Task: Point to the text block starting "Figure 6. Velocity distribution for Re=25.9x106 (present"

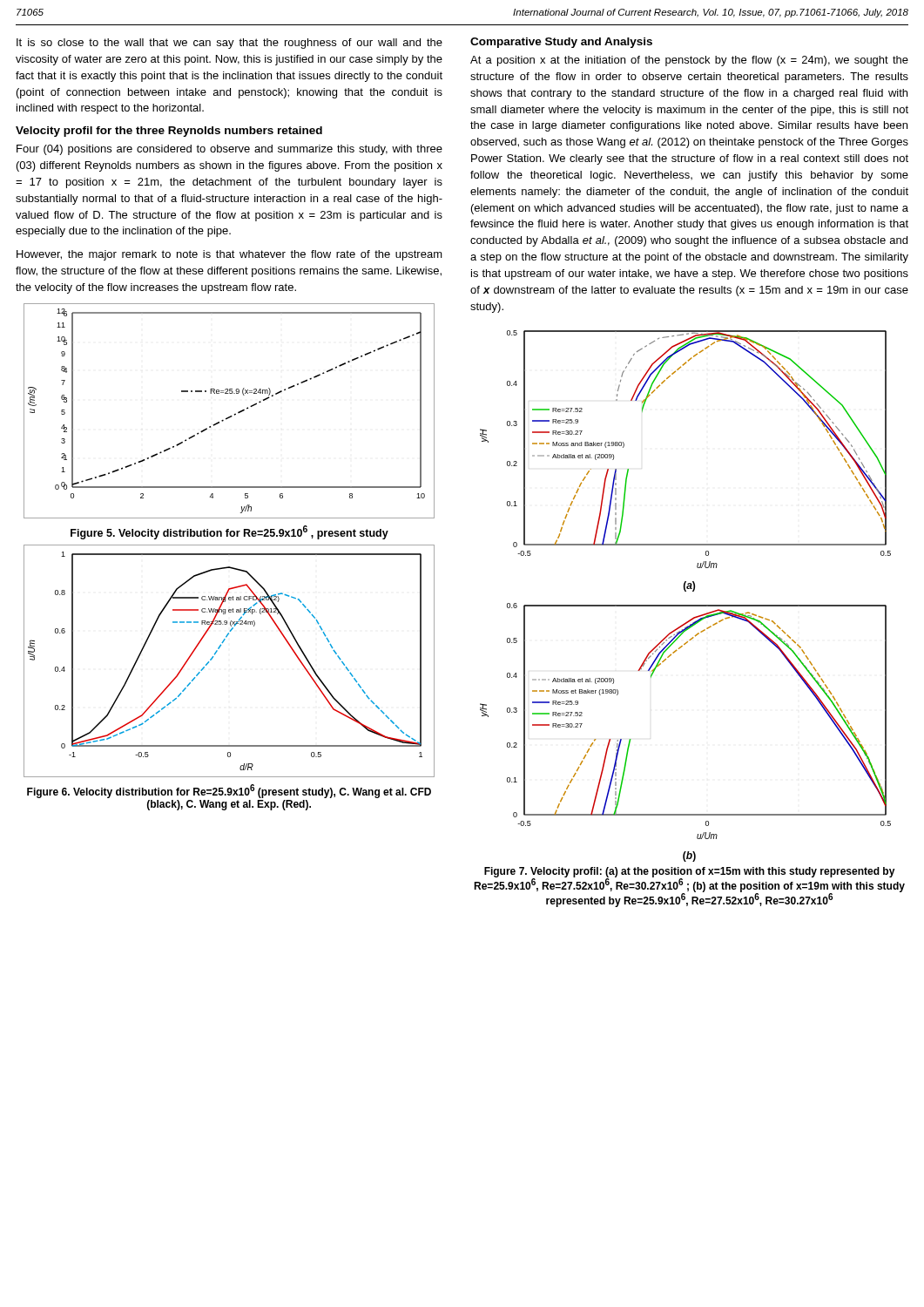Action: coord(229,797)
